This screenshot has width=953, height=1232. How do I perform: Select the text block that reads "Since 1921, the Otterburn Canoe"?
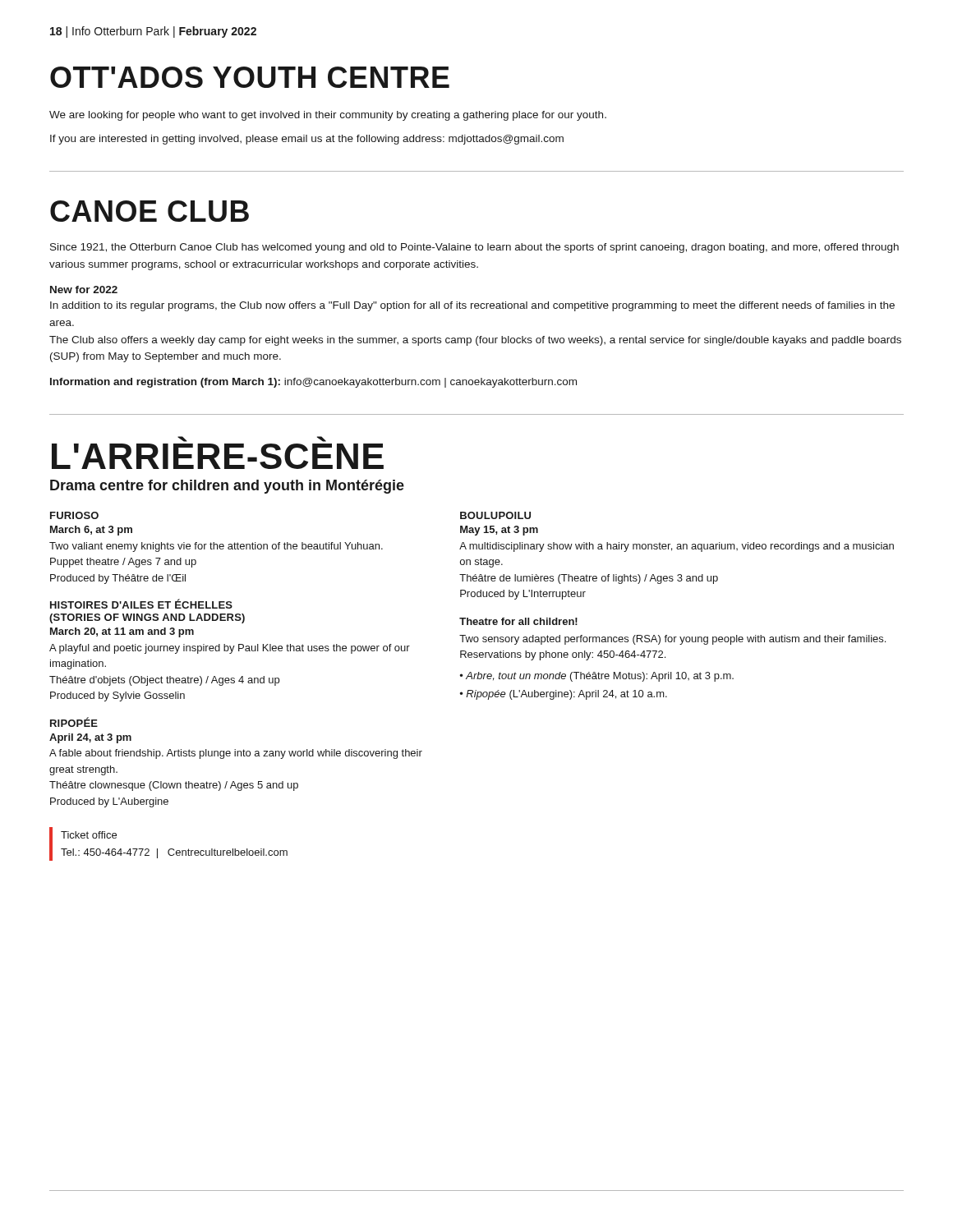pos(474,255)
